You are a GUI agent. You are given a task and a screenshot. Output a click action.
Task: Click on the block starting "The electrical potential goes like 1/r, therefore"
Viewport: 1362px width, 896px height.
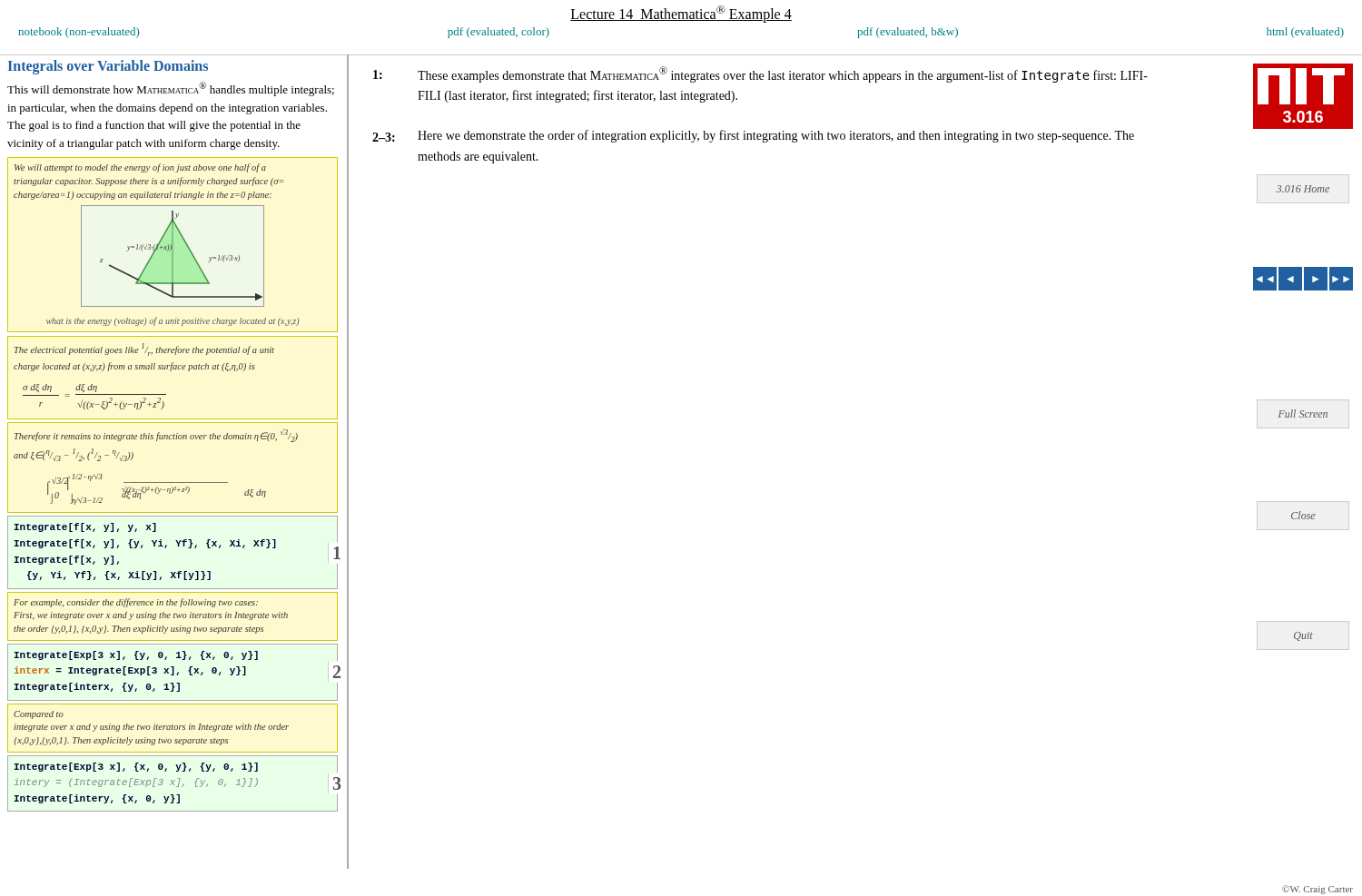coord(172,377)
